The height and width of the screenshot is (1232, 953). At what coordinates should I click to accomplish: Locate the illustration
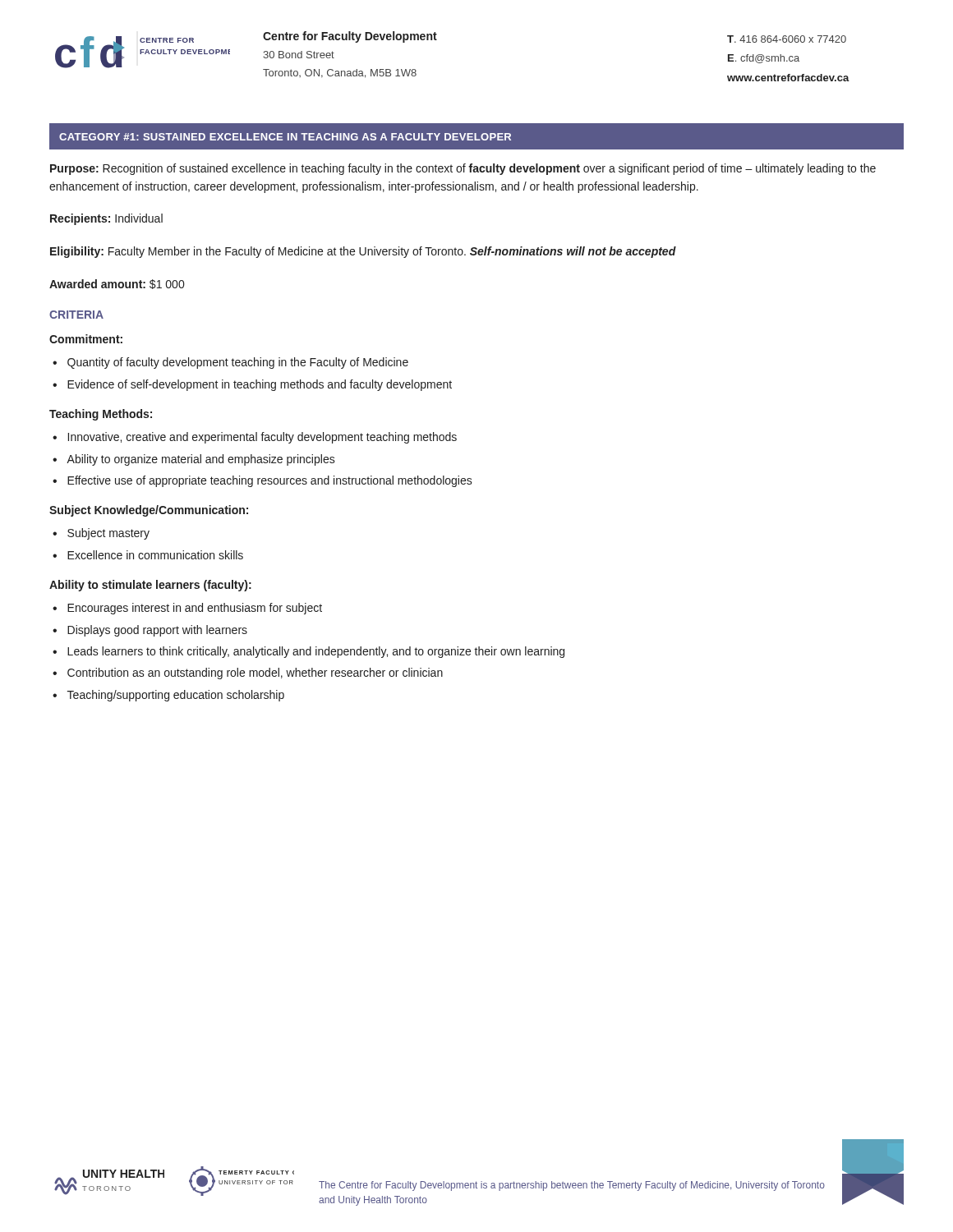coord(873,1173)
